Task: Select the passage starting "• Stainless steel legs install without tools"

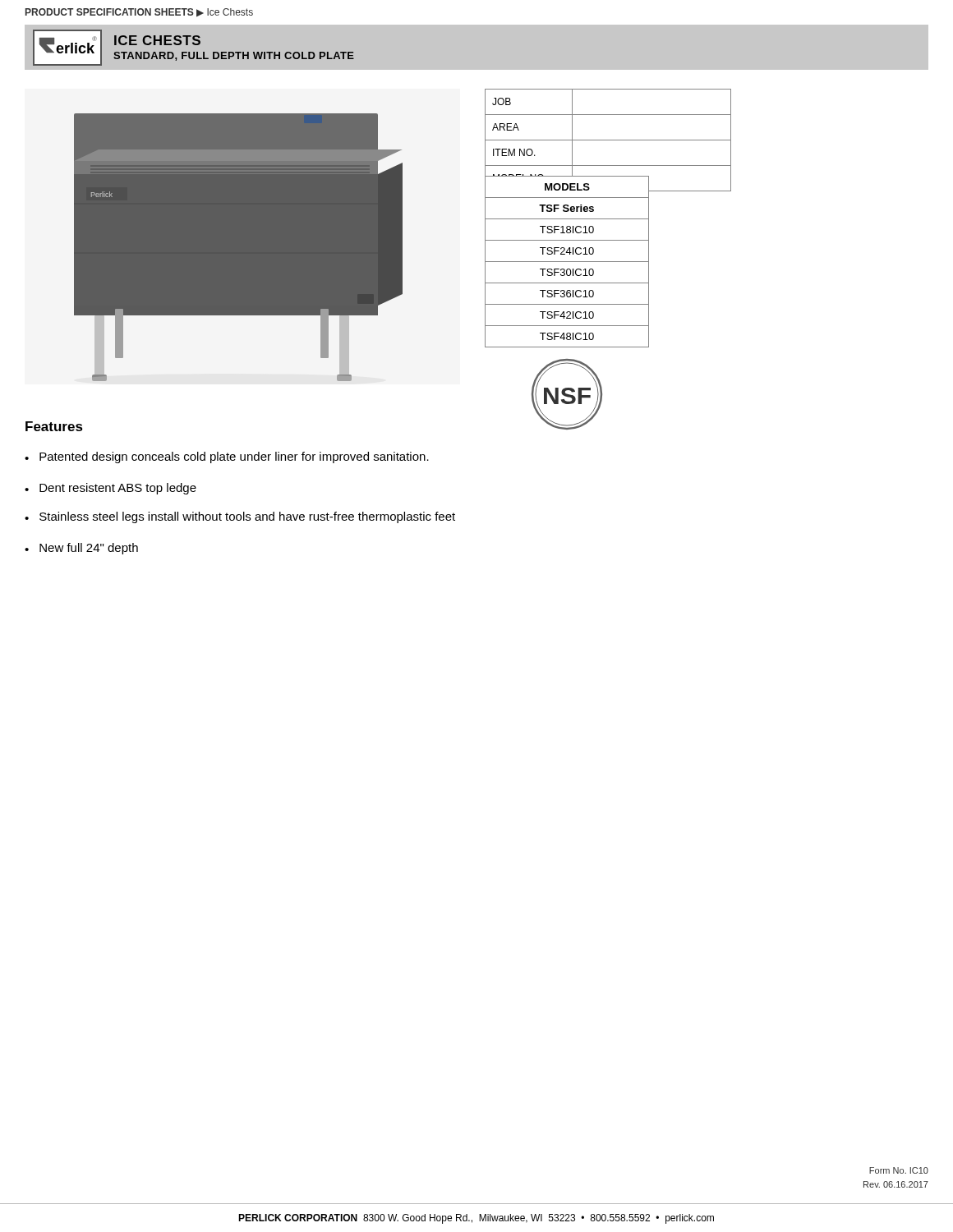Action: click(240, 518)
